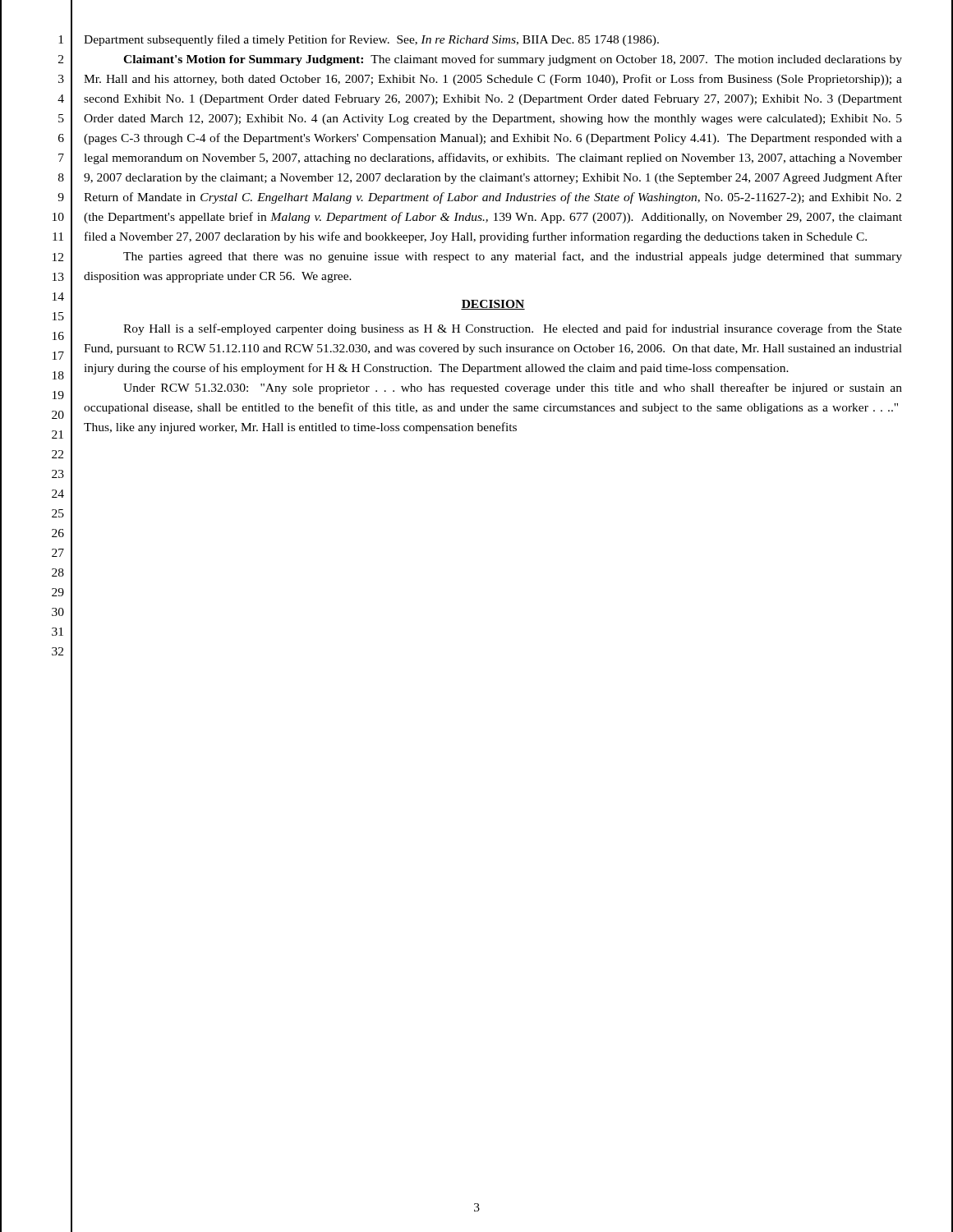
Task: Find a section header
Action: 493,304
